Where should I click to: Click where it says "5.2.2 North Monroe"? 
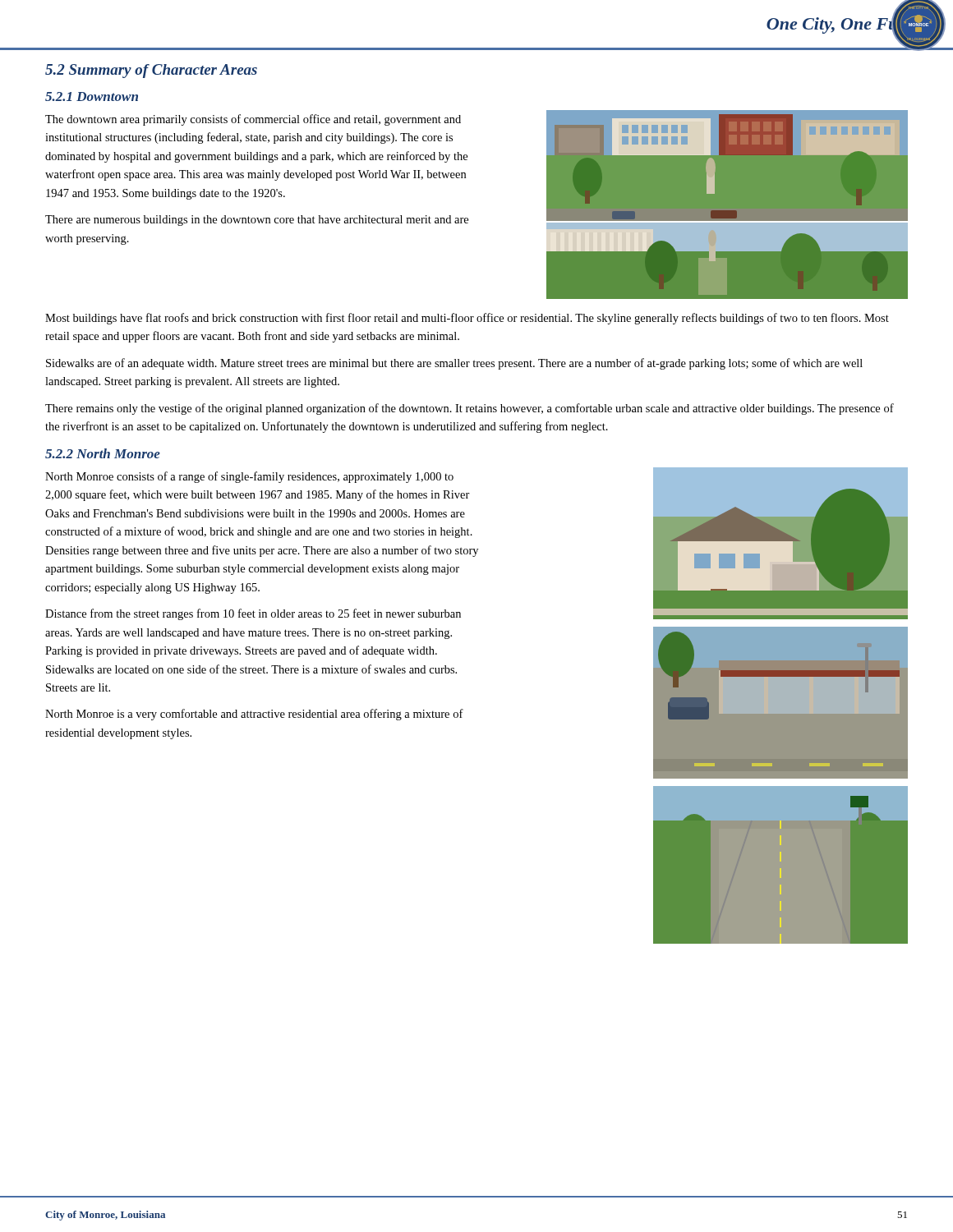(103, 454)
